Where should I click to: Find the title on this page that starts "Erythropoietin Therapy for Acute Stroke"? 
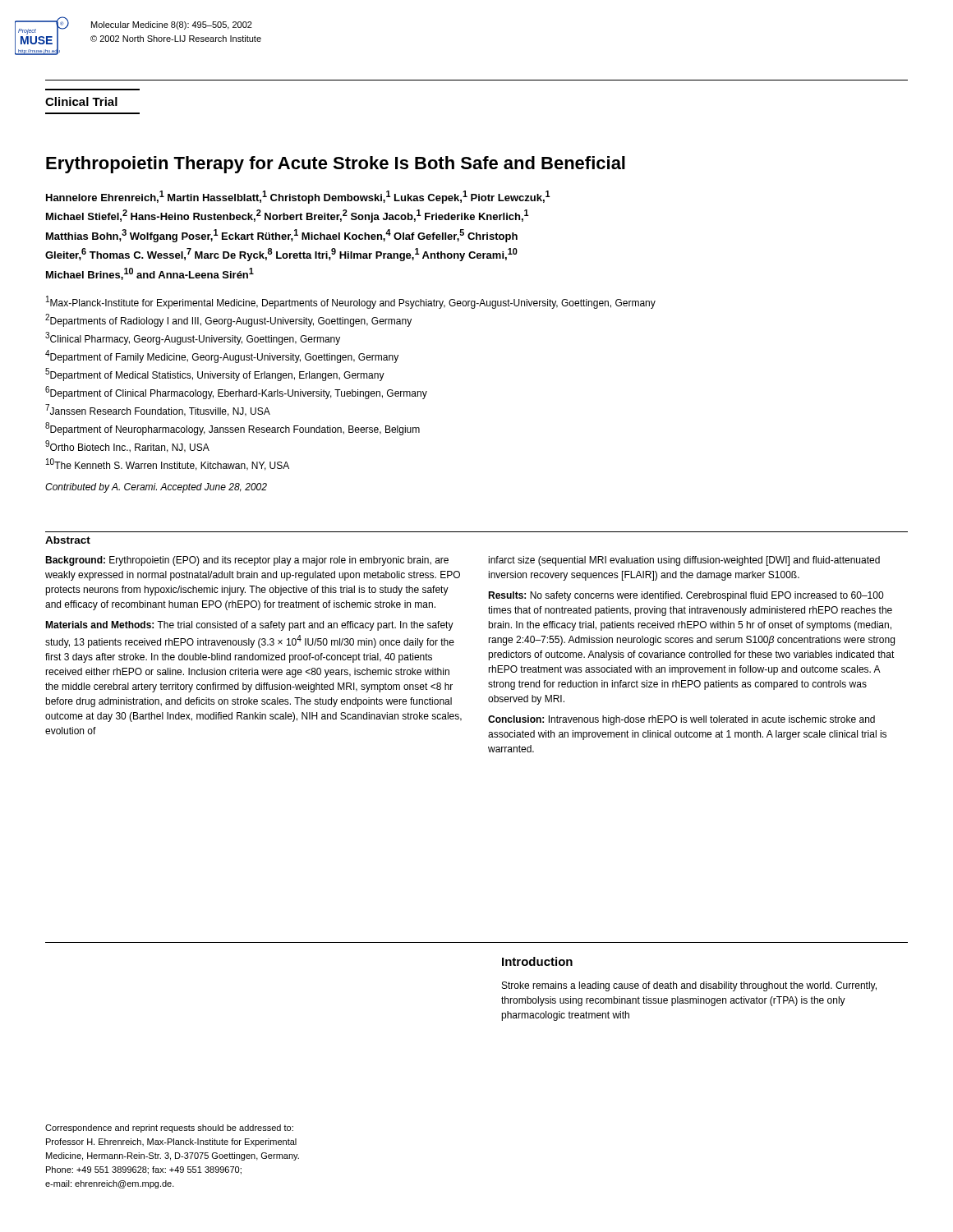pos(336,163)
